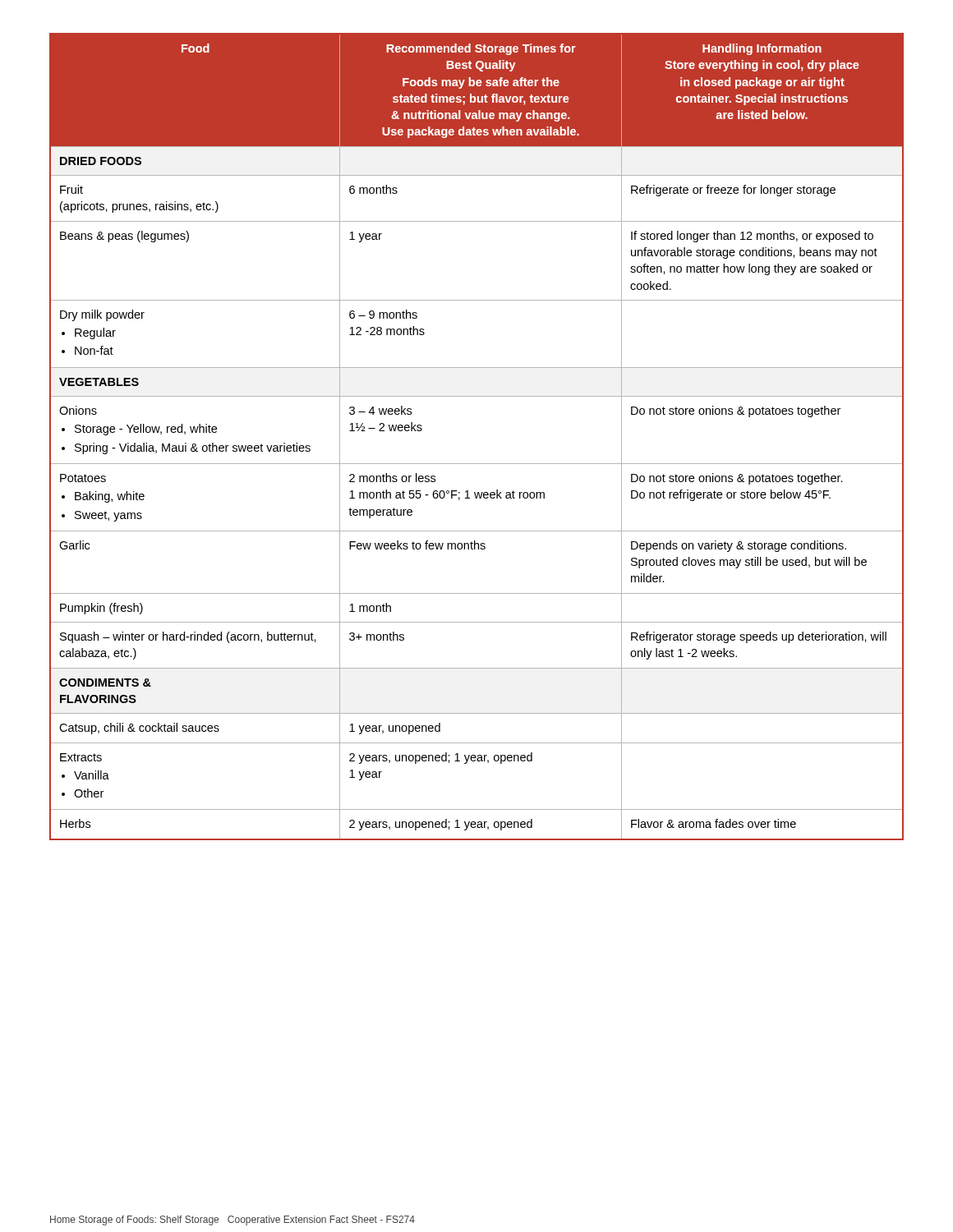Click the table
953x1232 pixels.
click(476, 436)
